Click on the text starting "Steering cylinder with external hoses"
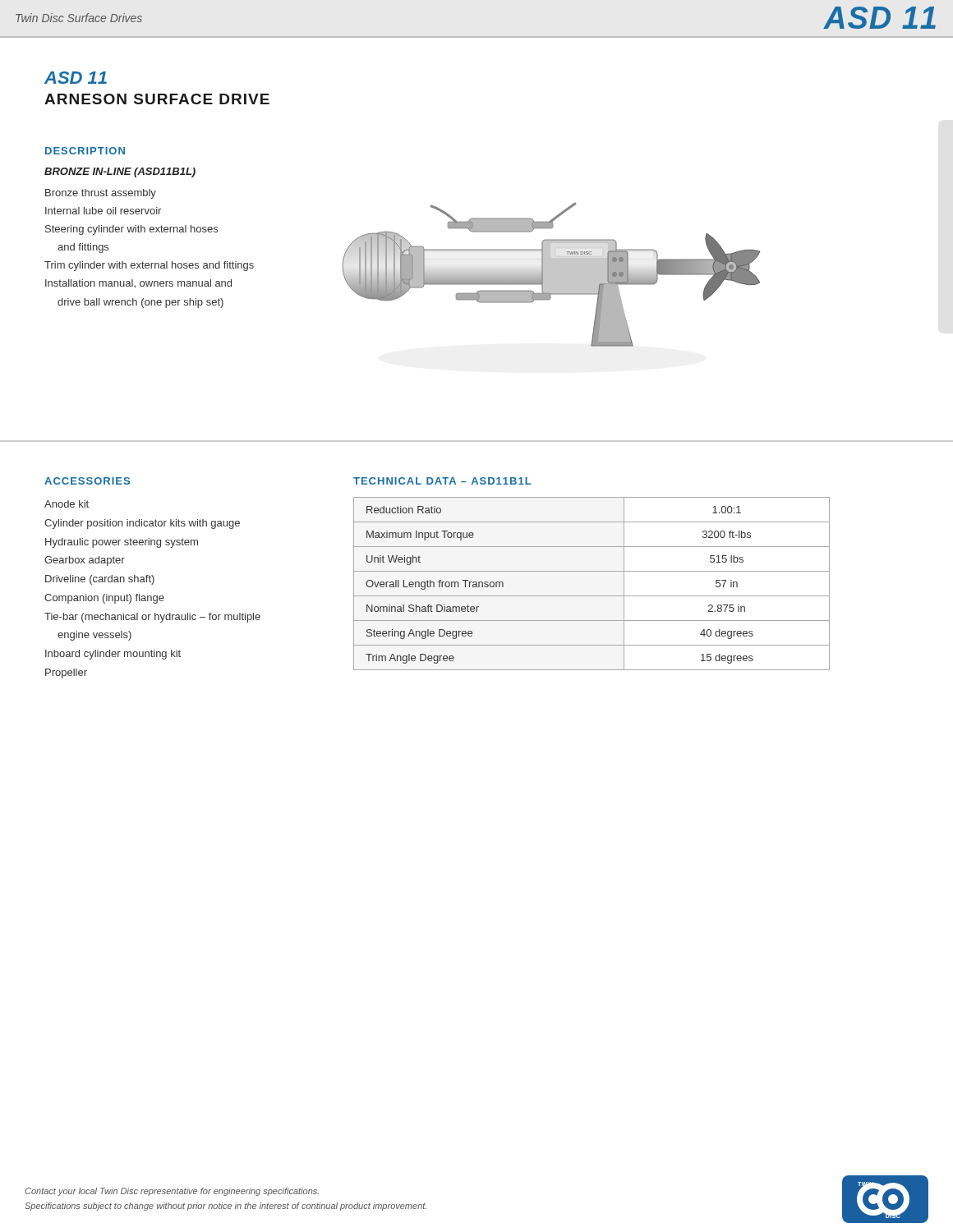This screenshot has height=1232, width=953. (x=131, y=229)
